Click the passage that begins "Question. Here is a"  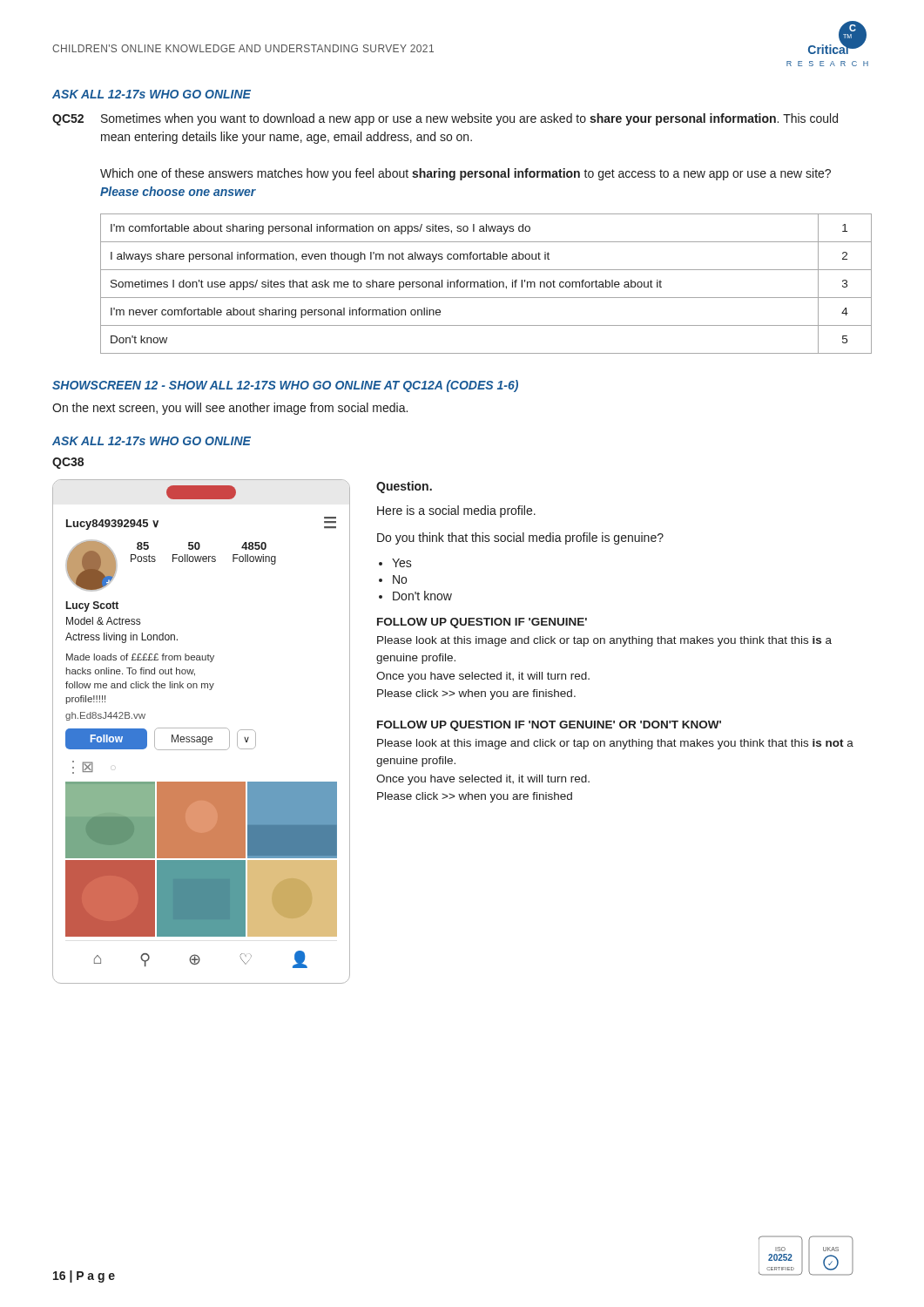pos(624,642)
